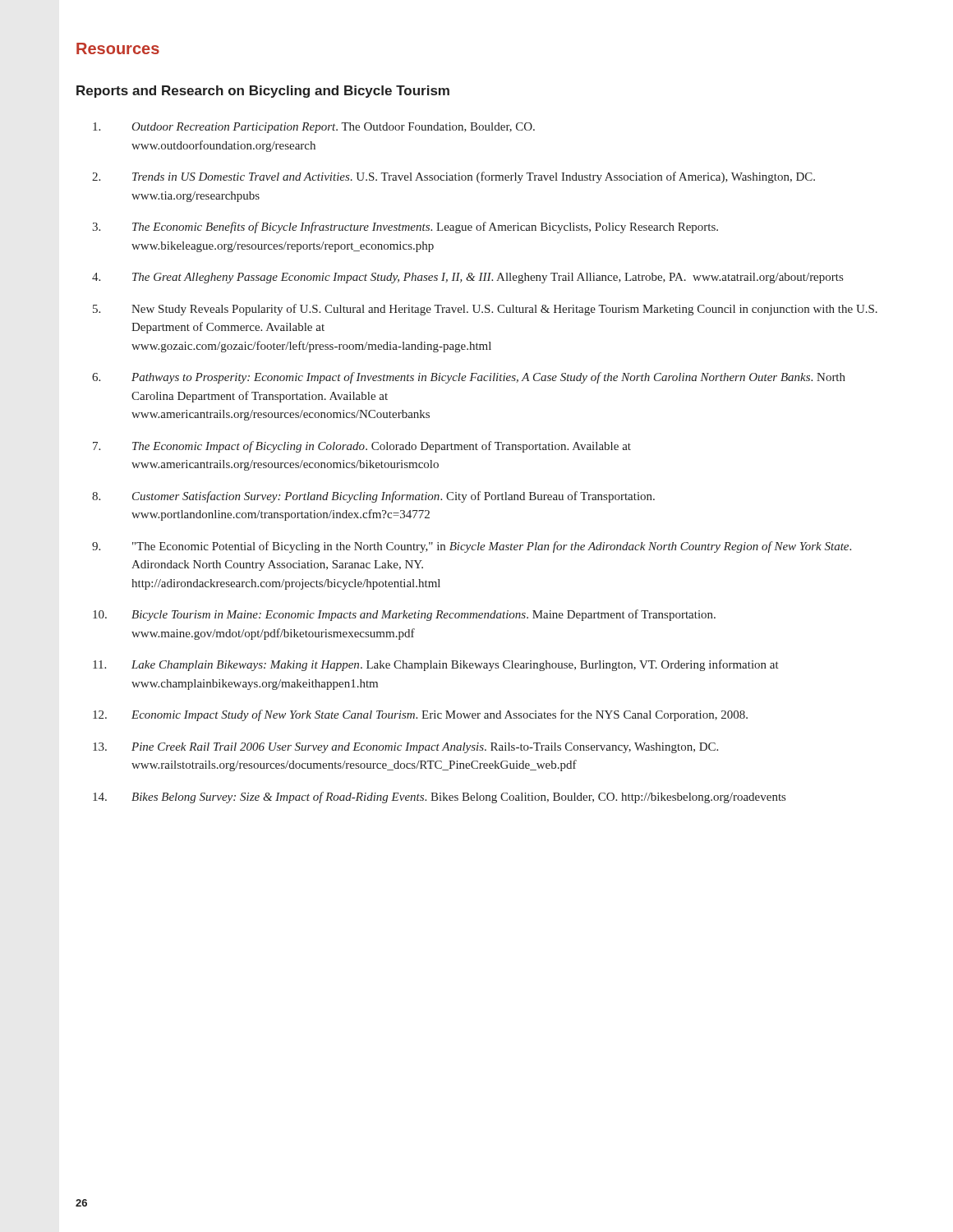Click on the list item that says "8. Customer Satisfaction Survey: Portland"
Image resolution: width=953 pixels, height=1232 pixels.
coord(491,505)
